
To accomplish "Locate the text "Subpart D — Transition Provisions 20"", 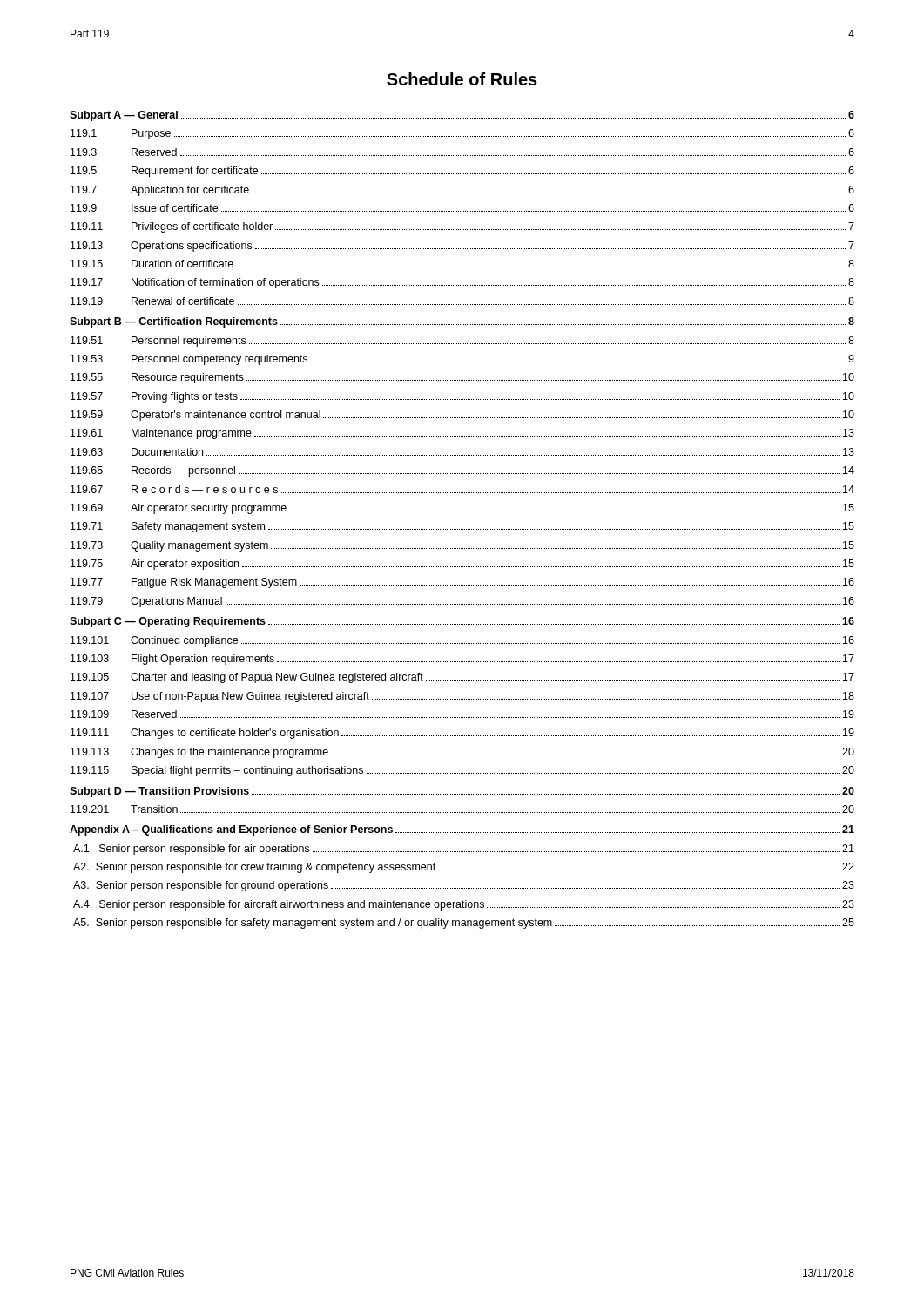I will (x=462, y=791).
